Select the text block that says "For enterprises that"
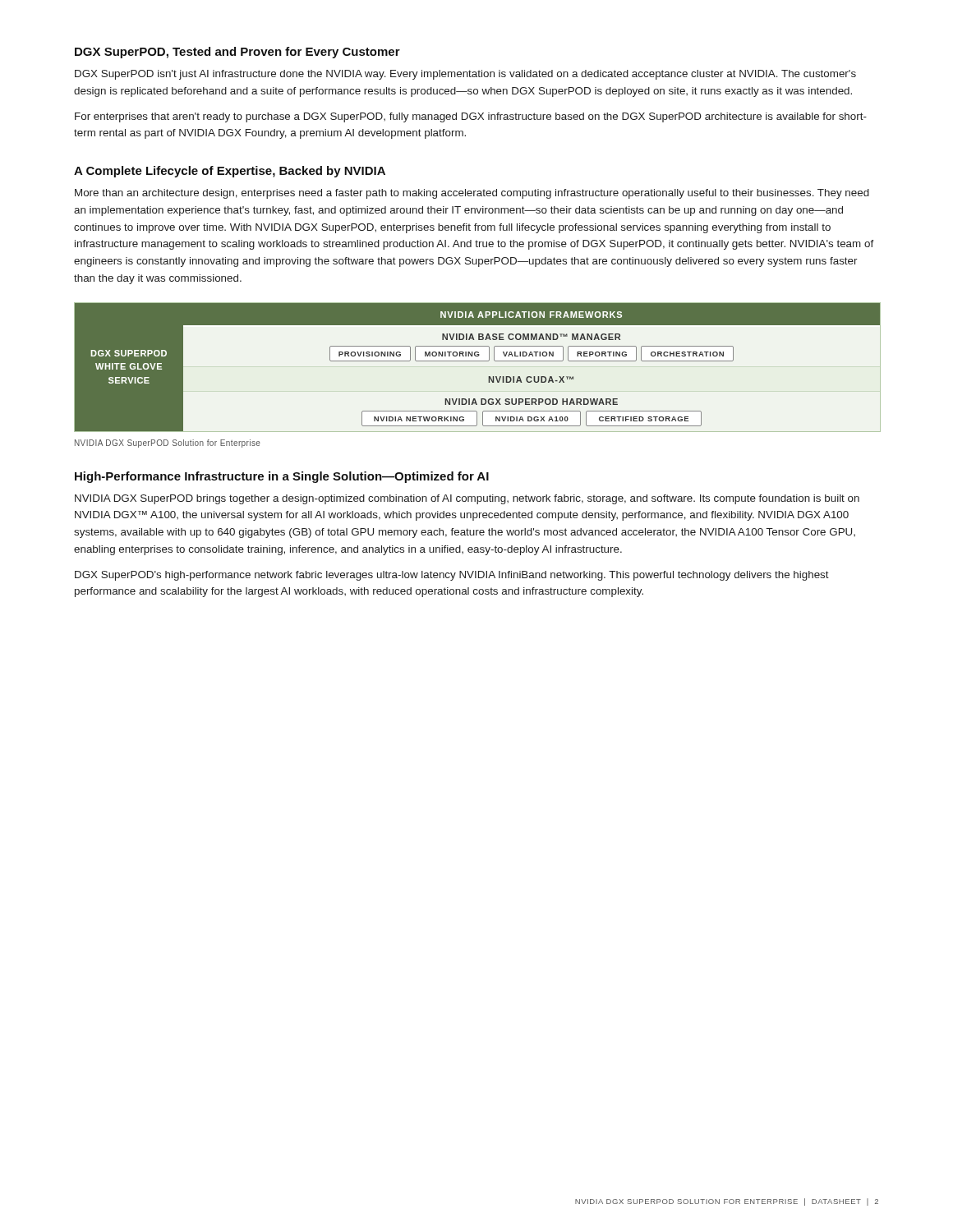 pyautogui.click(x=470, y=124)
